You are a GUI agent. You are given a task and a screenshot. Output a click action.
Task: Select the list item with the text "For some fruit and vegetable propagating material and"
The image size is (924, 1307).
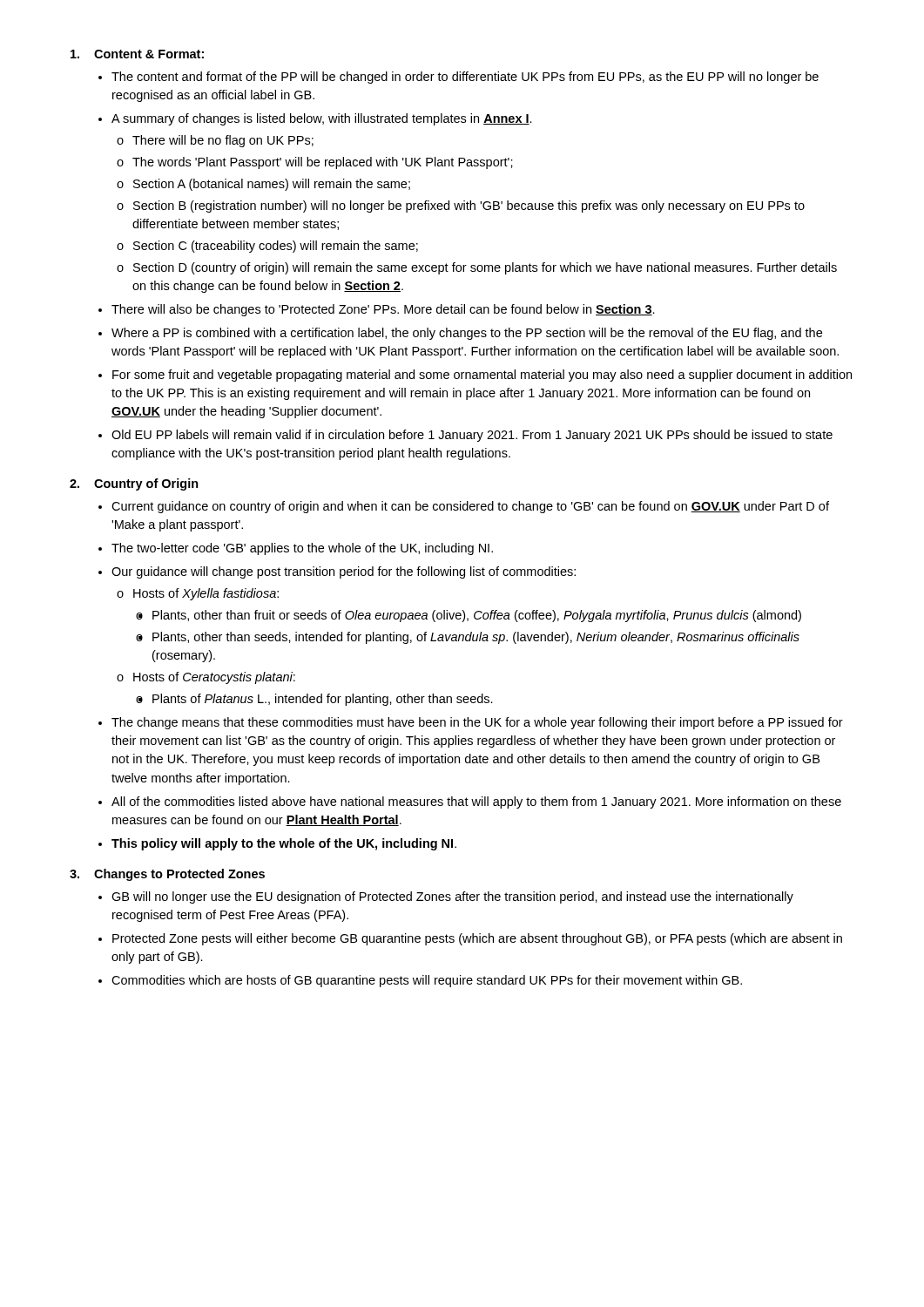coord(471,394)
